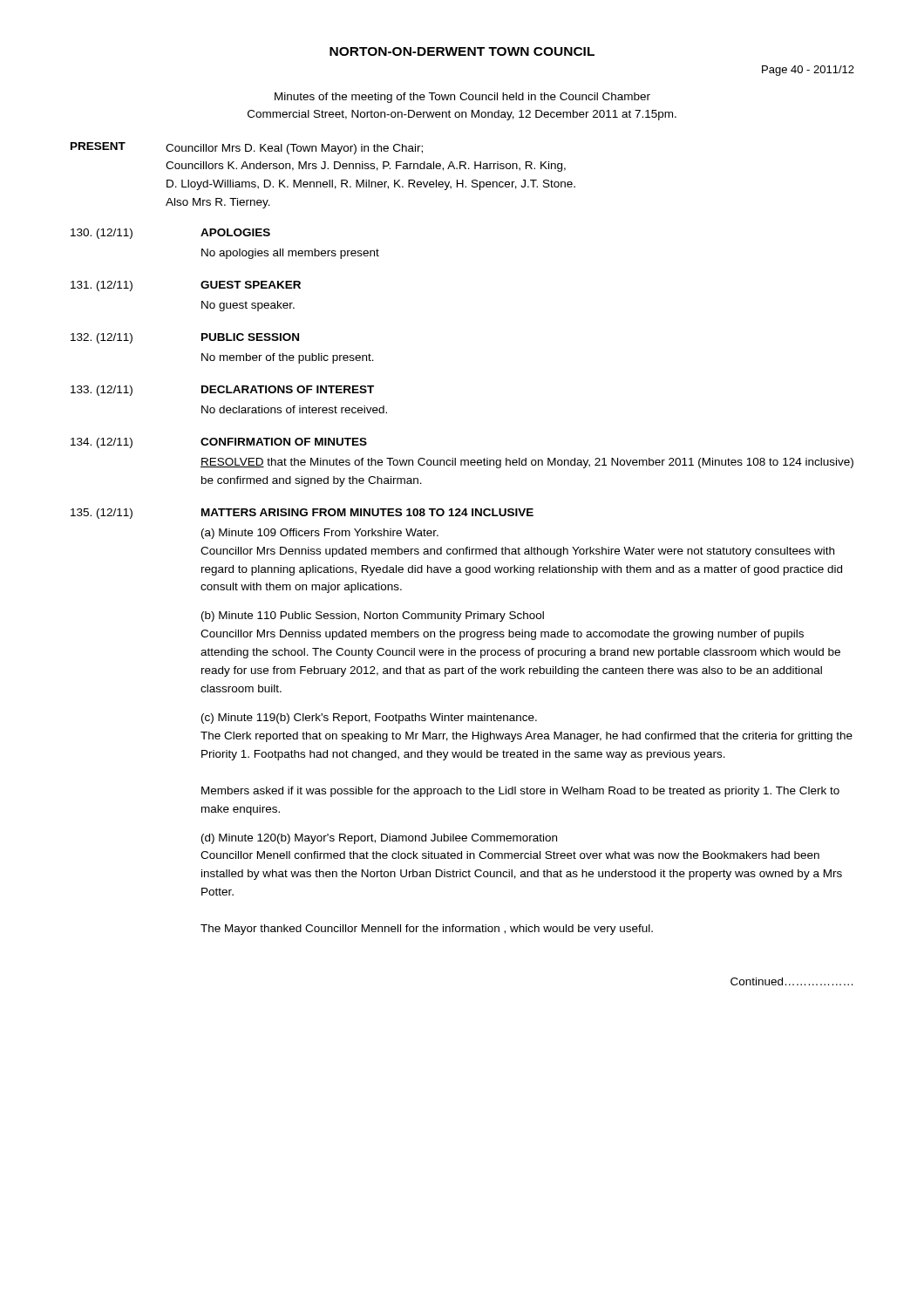Find "PUBLIC SESSION" on this page
Viewport: 924px width, 1308px height.
coord(250,337)
